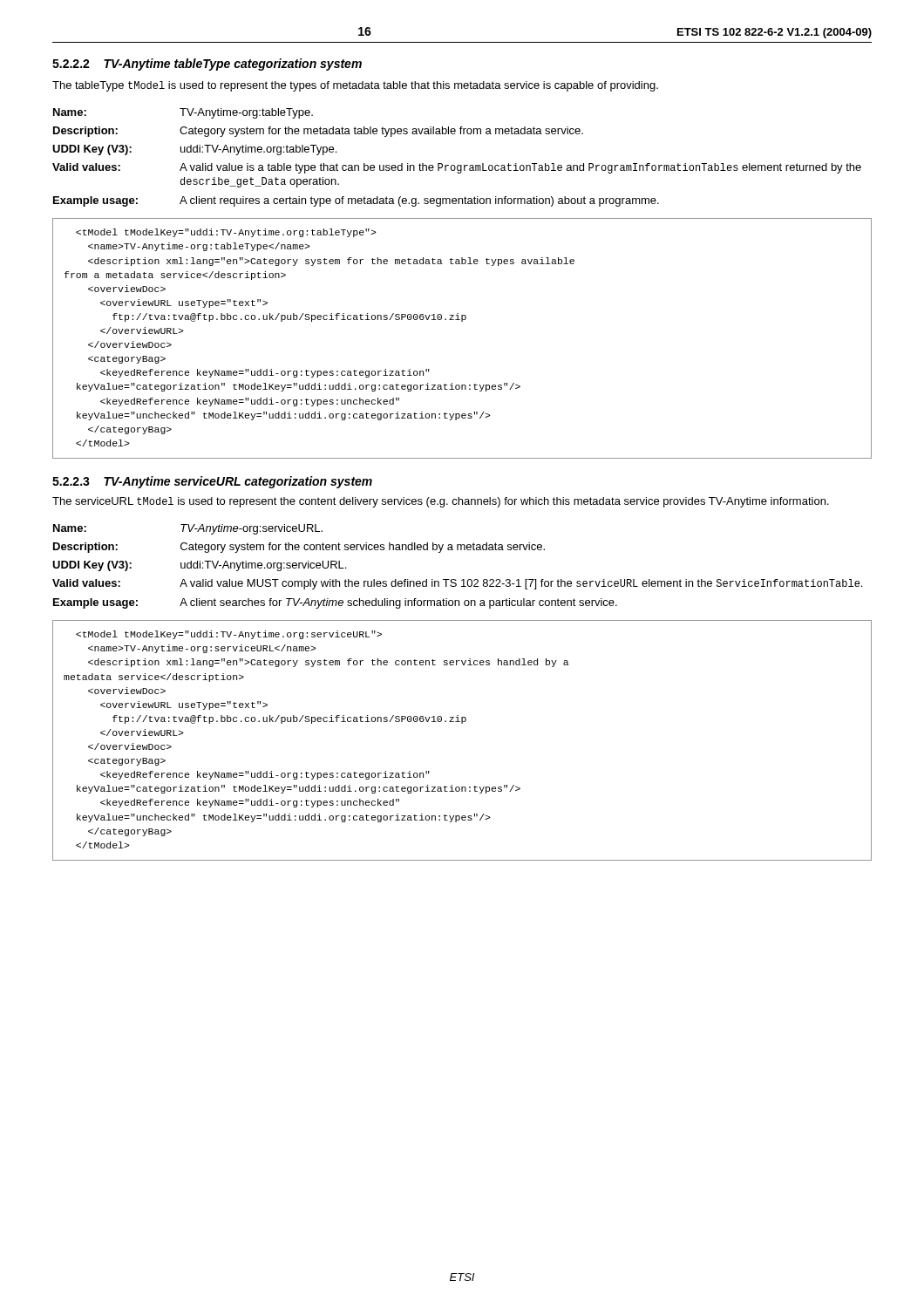Select the text block starting "TV-Anytime-org:tableType Category system for the metadata"
The image size is (924, 1308).
(x=226, y=233)
